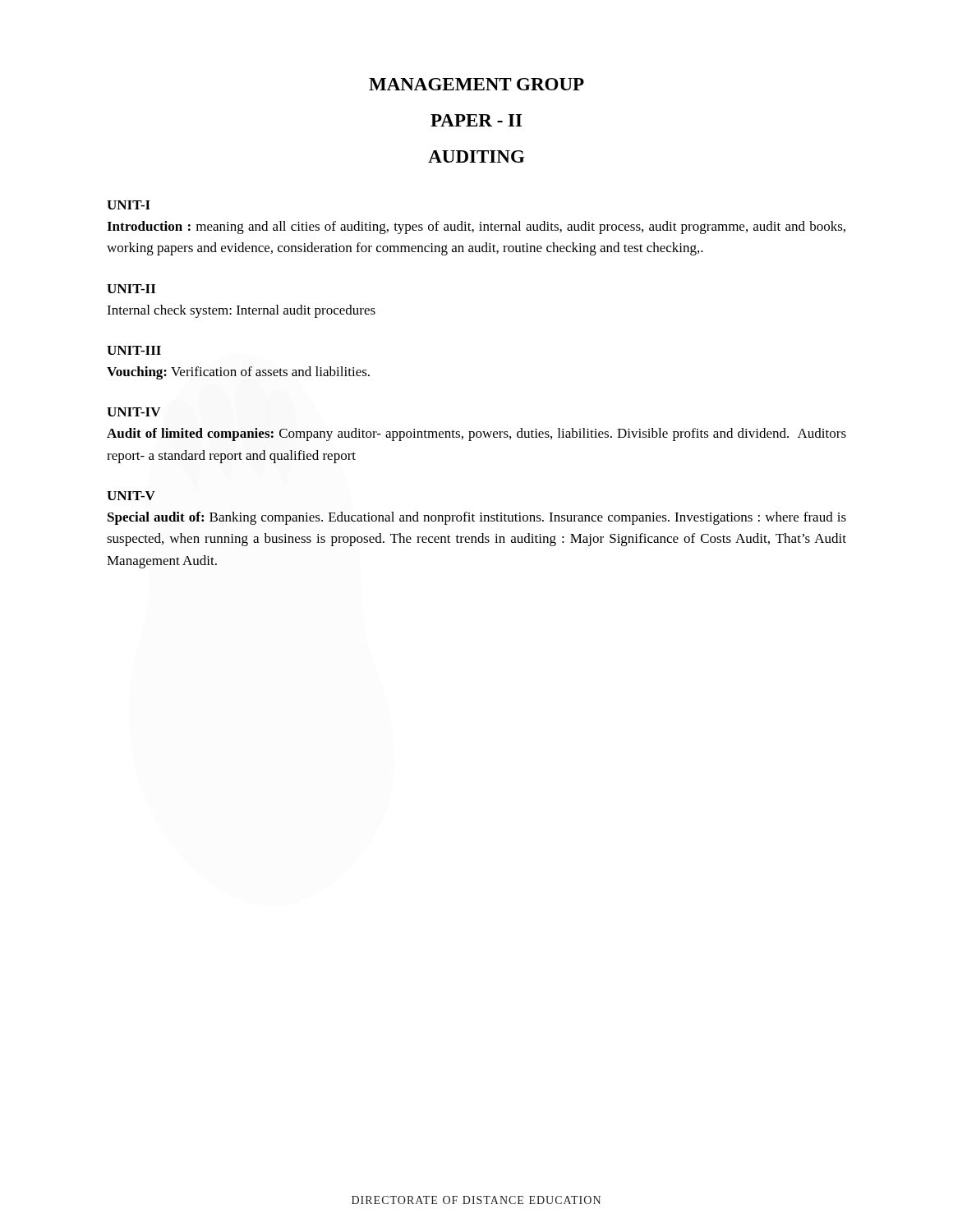The width and height of the screenshot is (953, 1232).
Task: Locate the title that reads "MANAGEMENT GROUP"
Action: [x=476, y=84]
